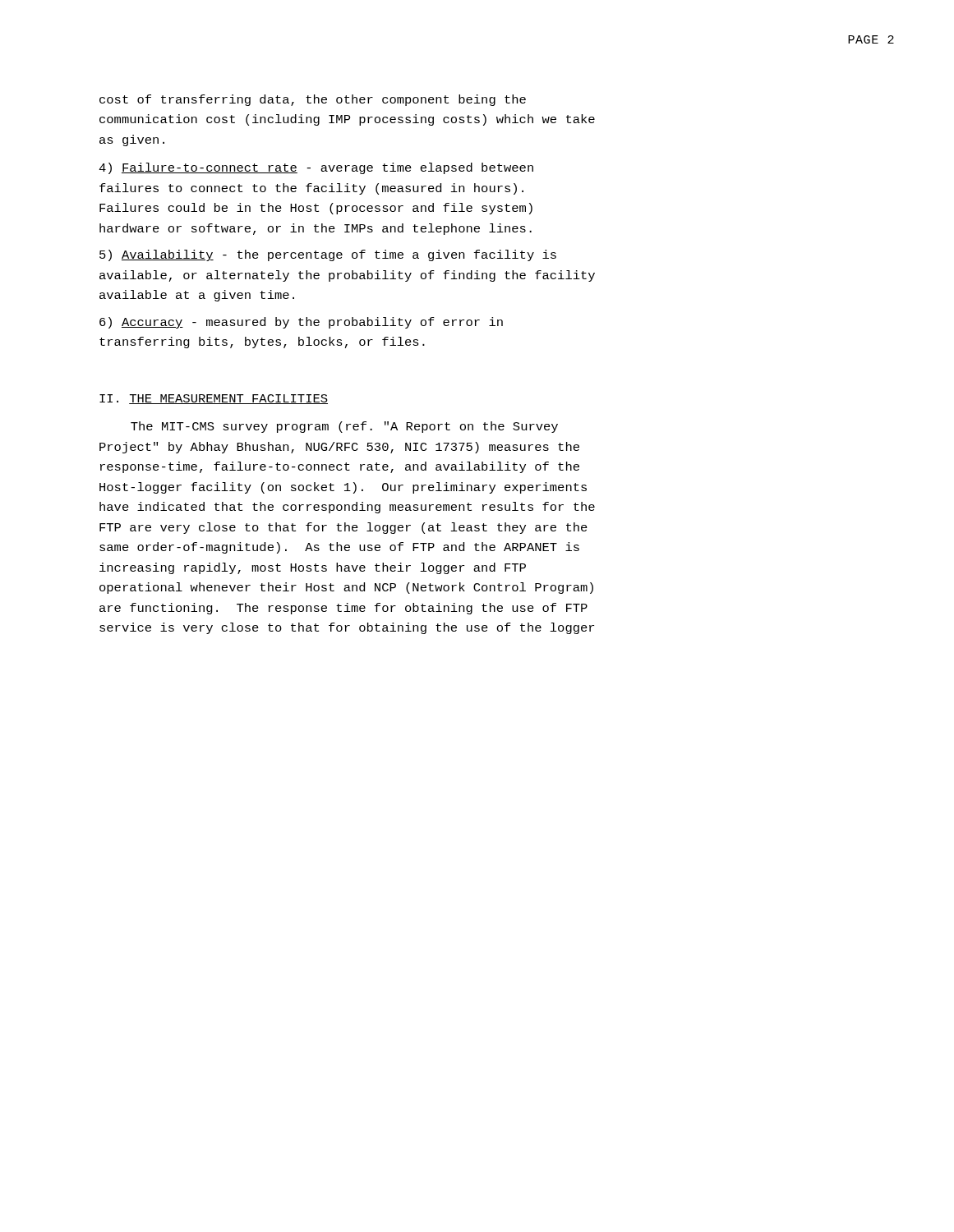954x1232 pixels.
Task: Click on the text starting "II. THE MEASUREMENT"
Action: (213, 399)
